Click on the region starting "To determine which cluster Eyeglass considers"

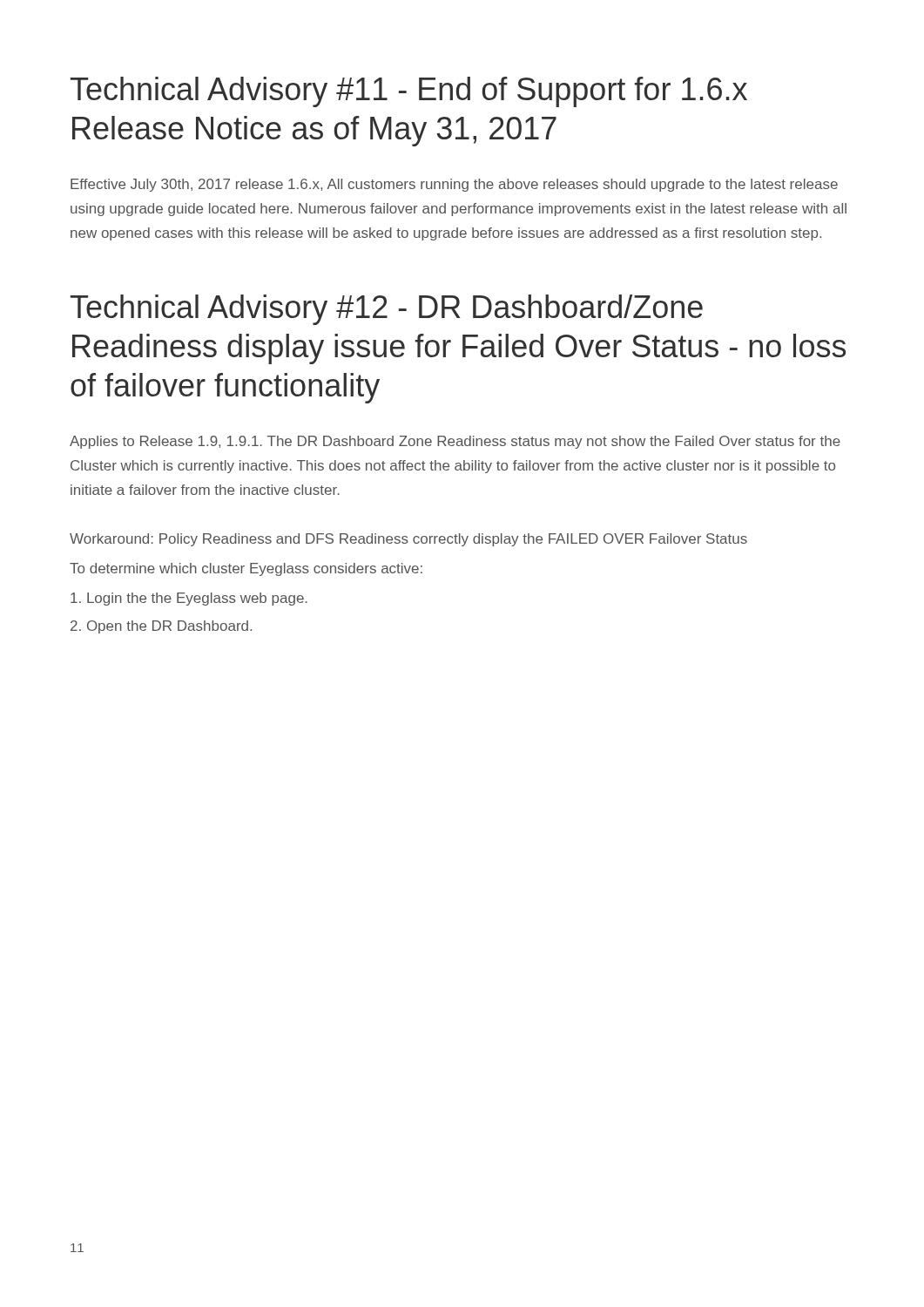tap(247, 569)
